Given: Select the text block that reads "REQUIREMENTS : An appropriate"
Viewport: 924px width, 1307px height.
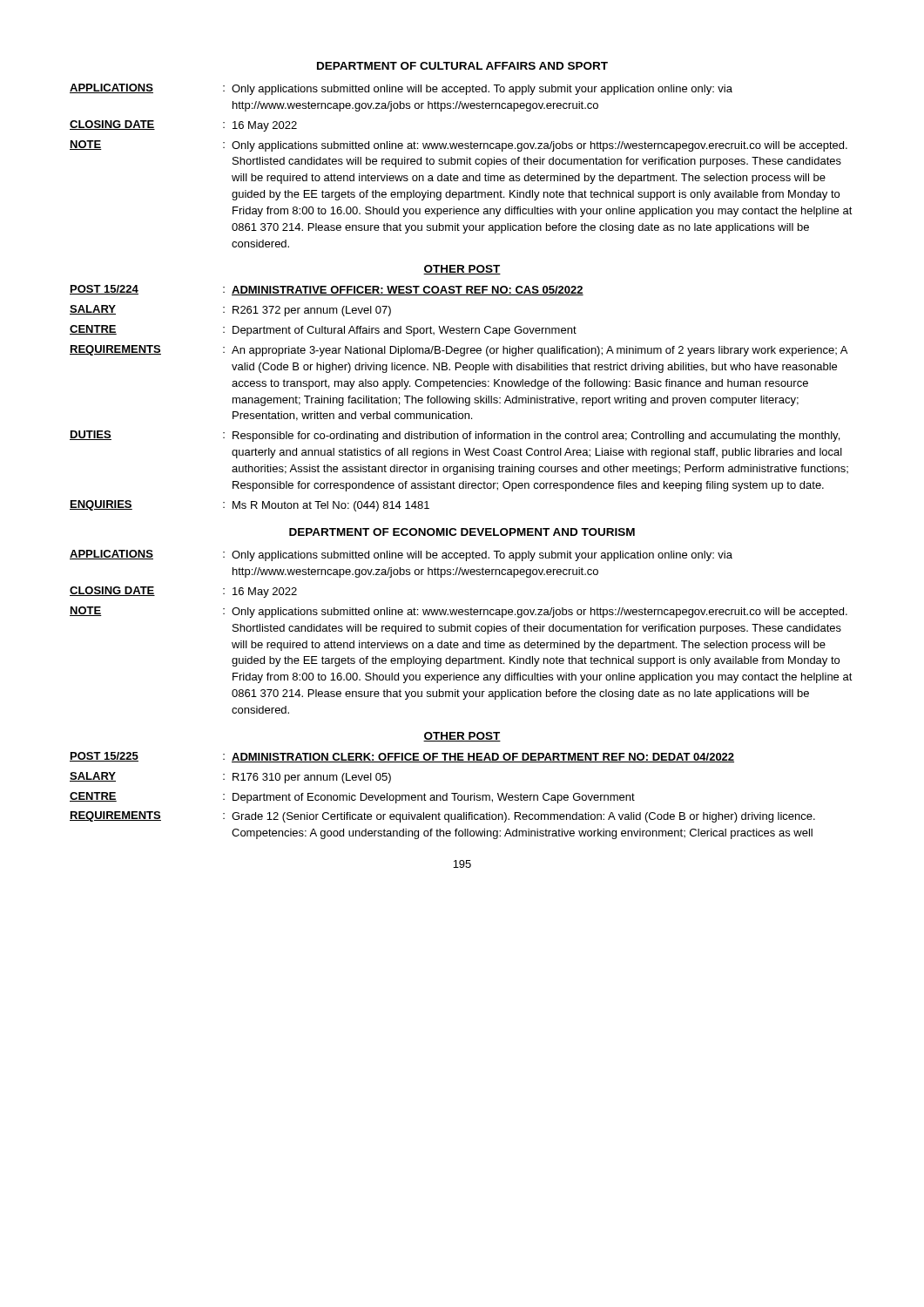Looking at the screenshot, I should [x=462, y=383].
